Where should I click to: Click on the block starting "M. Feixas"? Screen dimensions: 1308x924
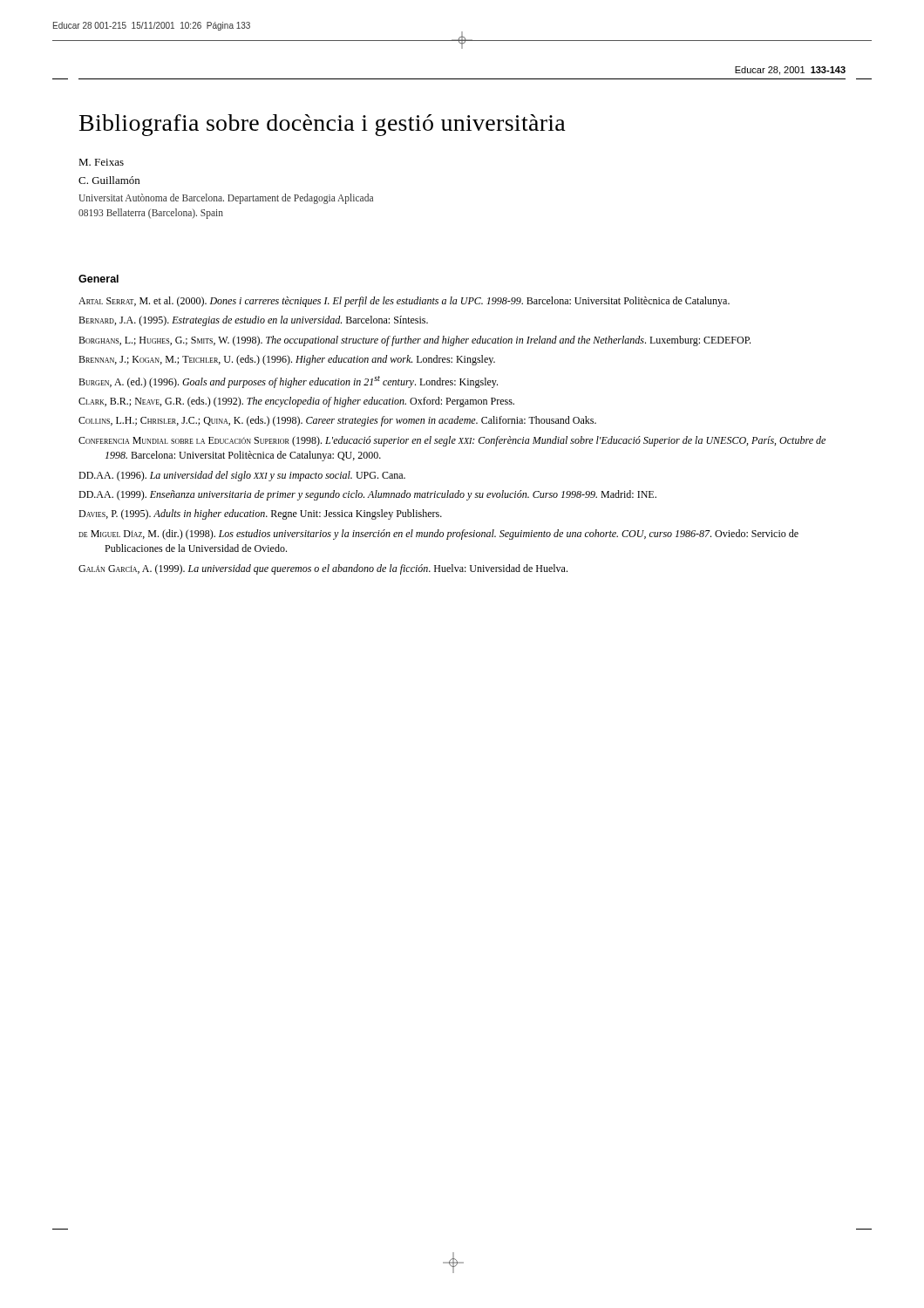tap(101, 161)
